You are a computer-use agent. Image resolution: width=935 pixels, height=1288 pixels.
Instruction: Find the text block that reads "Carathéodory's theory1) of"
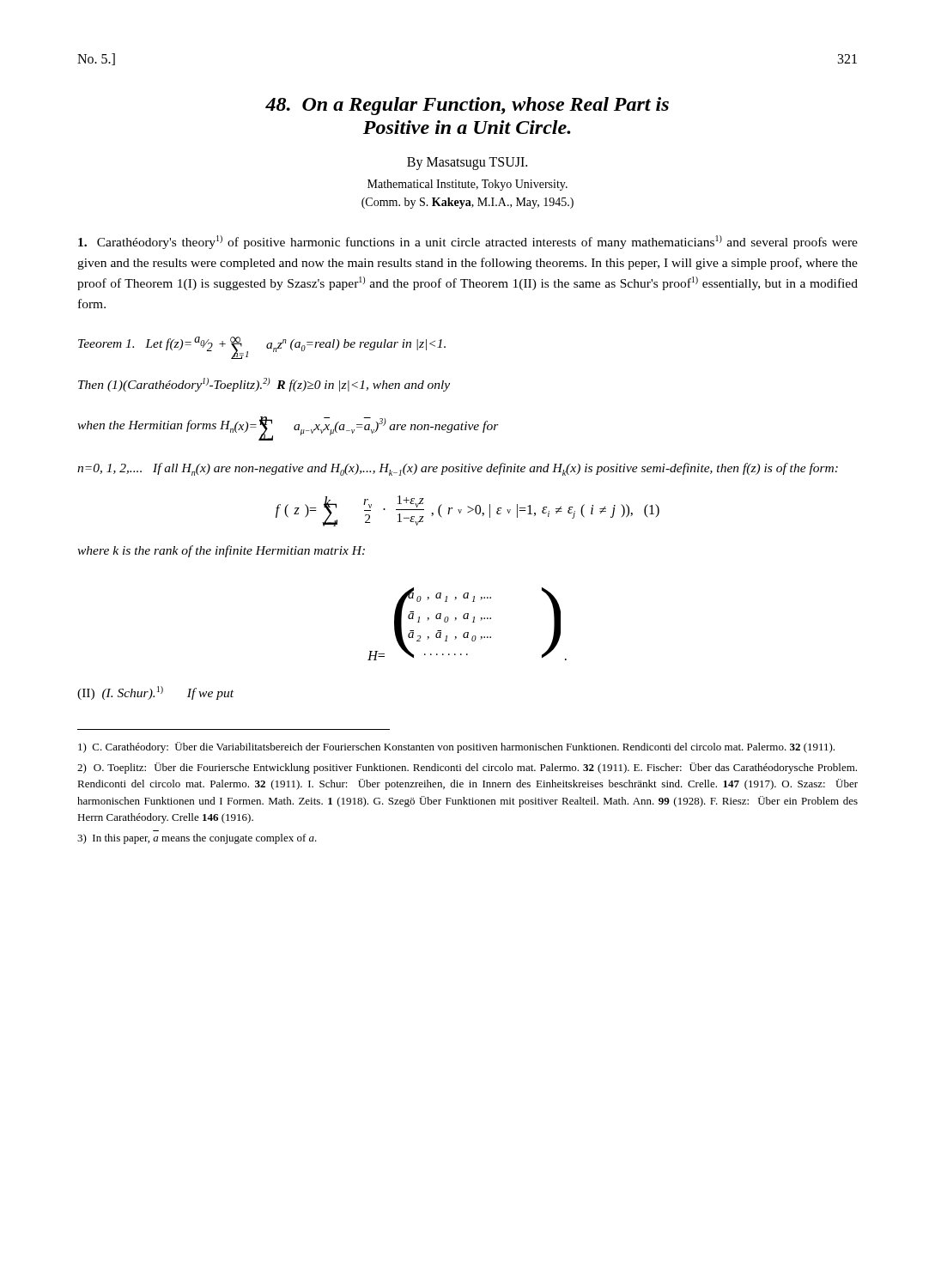tap(468, 272)
